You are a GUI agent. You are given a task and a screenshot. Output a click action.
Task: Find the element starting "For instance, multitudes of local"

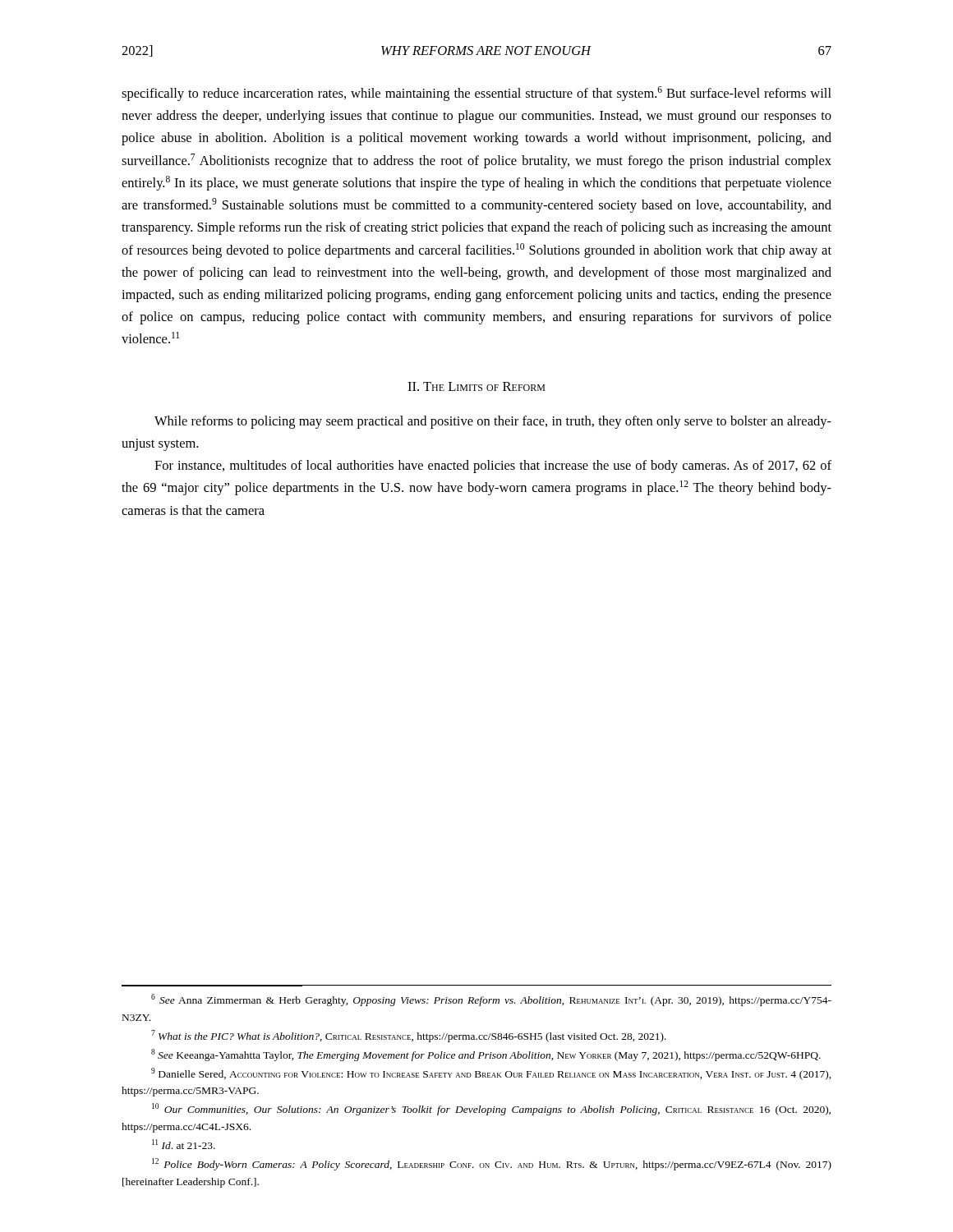(476, 488)
